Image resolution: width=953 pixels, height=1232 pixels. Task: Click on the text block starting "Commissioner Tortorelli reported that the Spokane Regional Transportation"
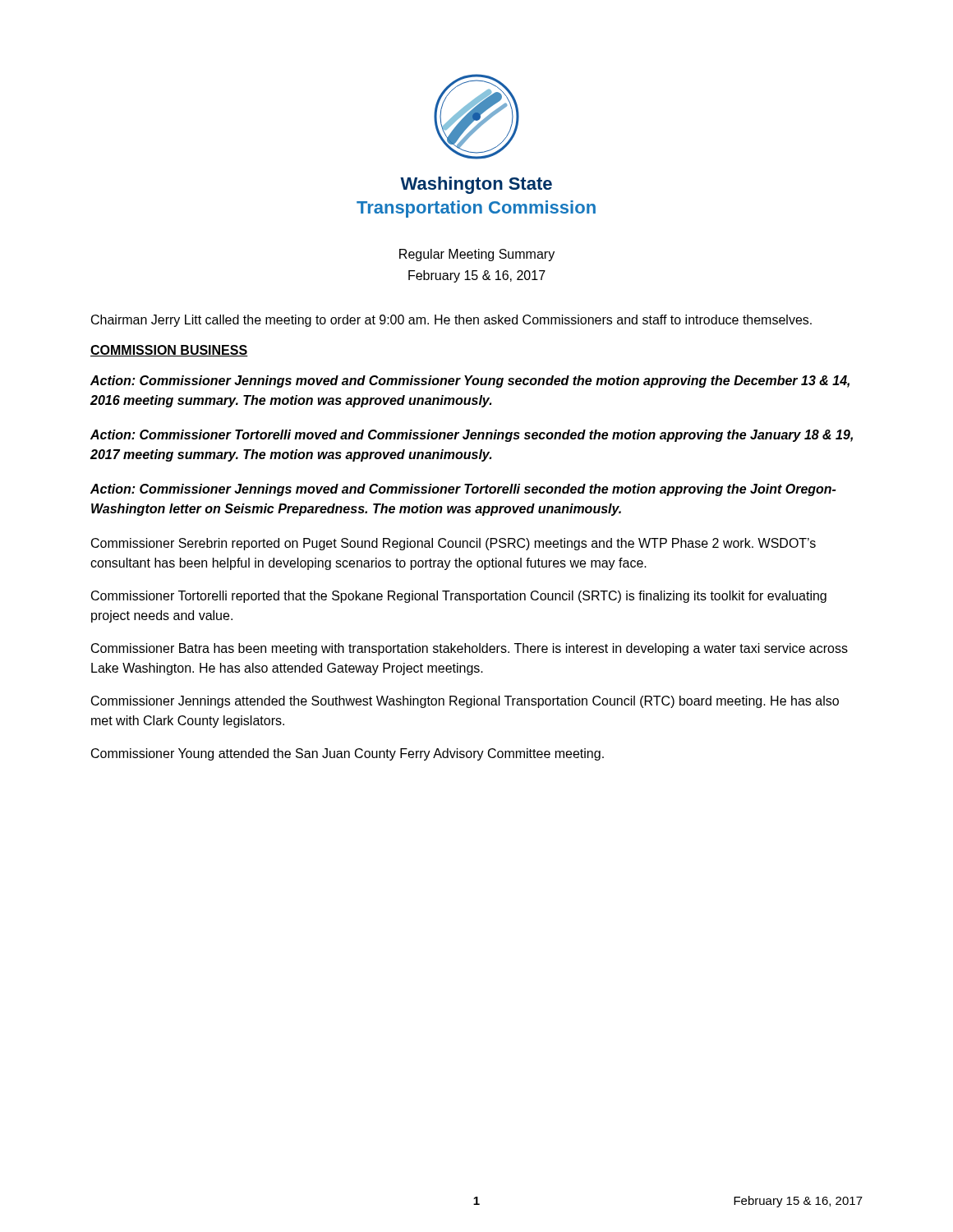tap(459, 606)
